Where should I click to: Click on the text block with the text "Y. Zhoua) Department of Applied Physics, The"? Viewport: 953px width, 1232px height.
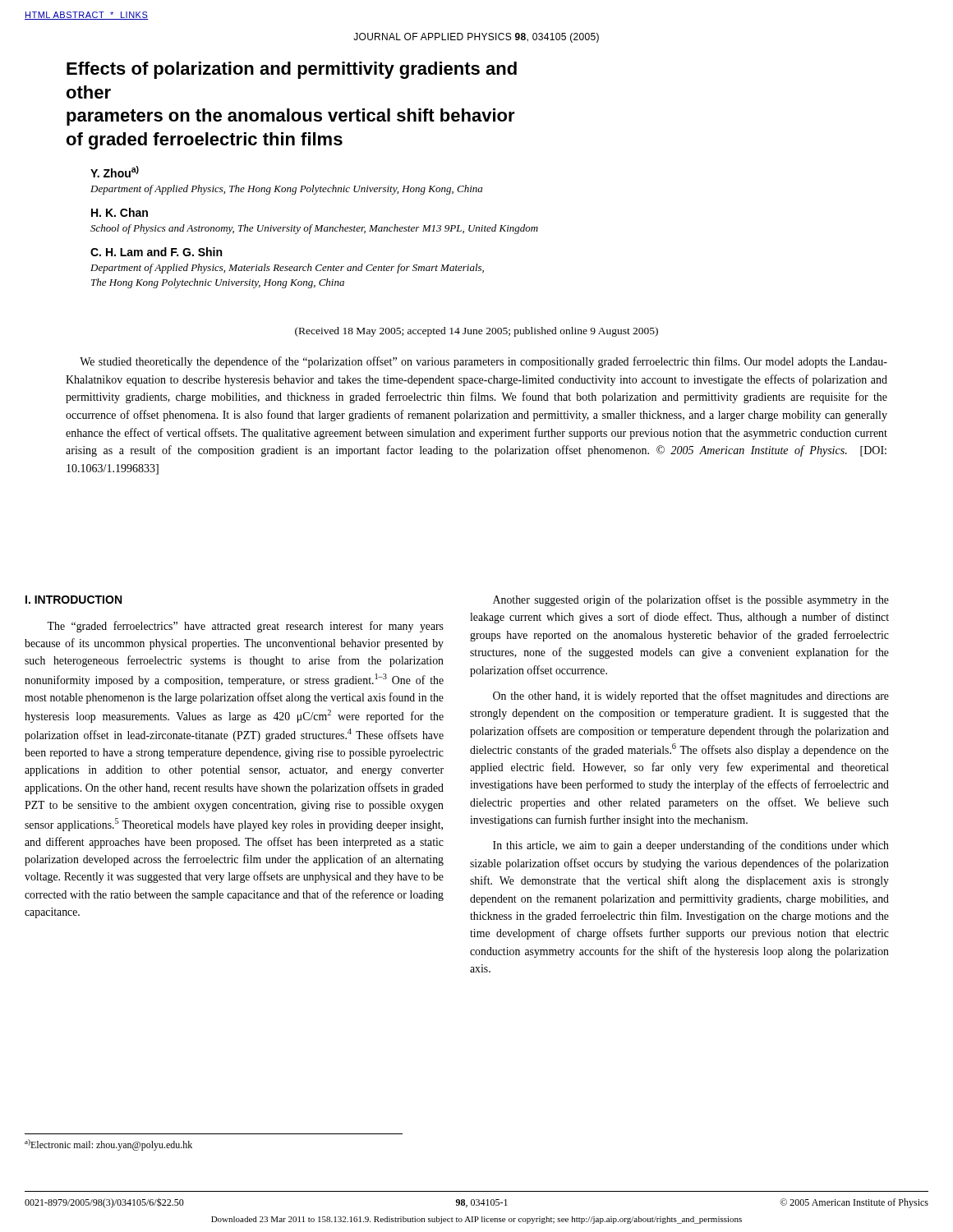coord(316,227)
